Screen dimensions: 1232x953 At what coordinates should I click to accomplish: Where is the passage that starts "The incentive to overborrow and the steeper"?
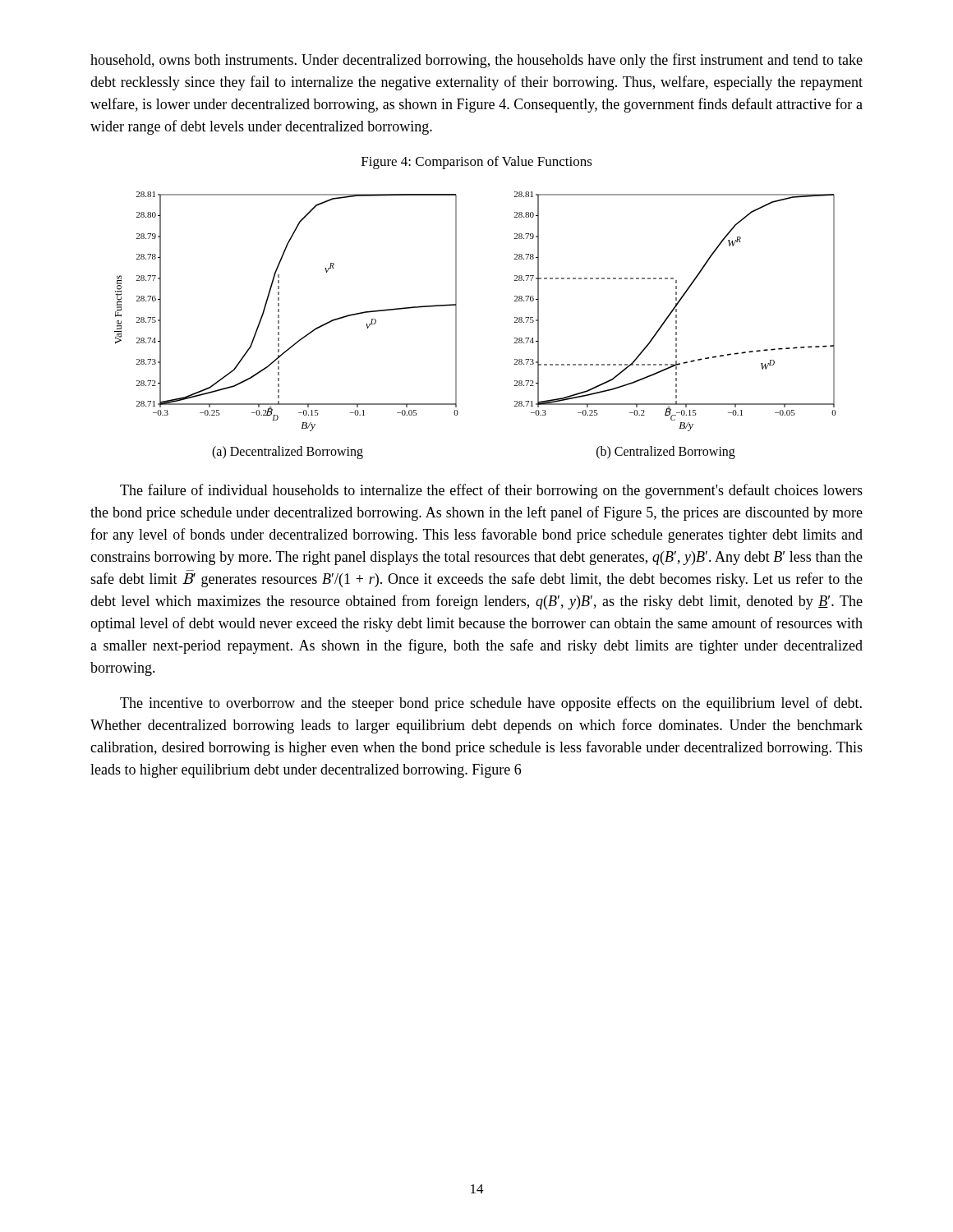[x=476, y=736]
